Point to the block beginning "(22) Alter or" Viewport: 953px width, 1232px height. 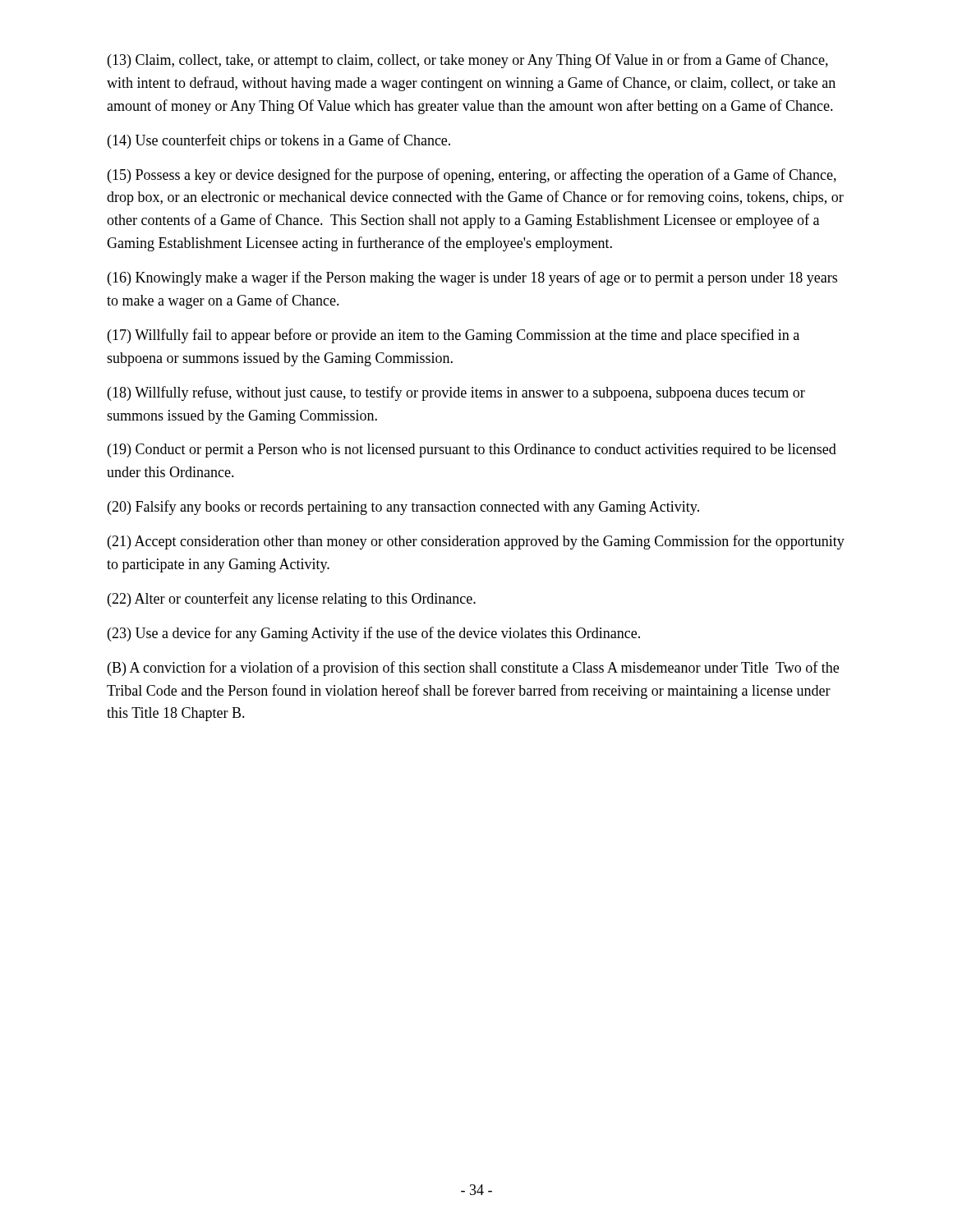click(x=292, y=599)
